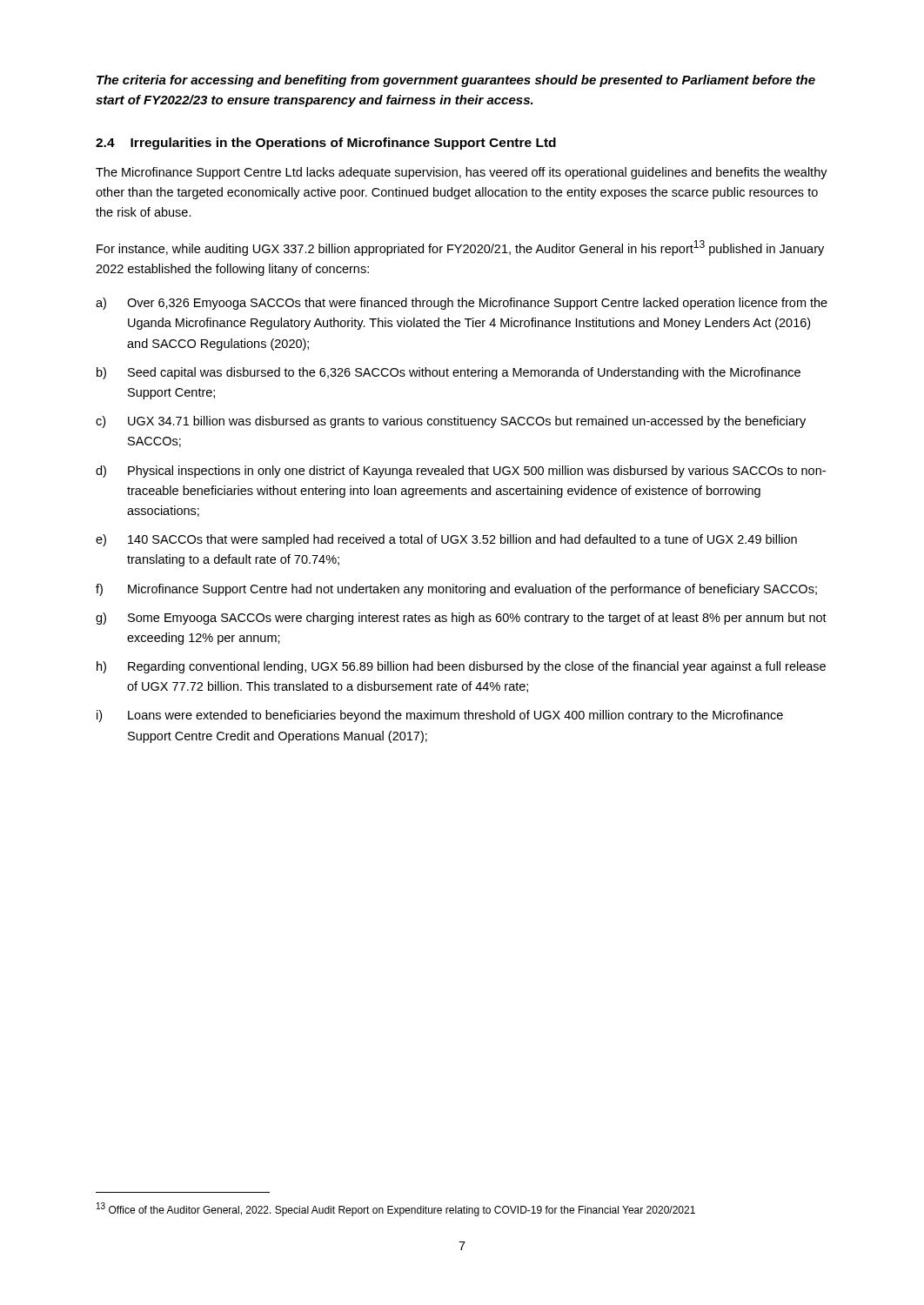This screenshot has width=924, height=1305.
Task: Click the passage that begins "d) Physical inspections in only"
Action: (462, 491)
